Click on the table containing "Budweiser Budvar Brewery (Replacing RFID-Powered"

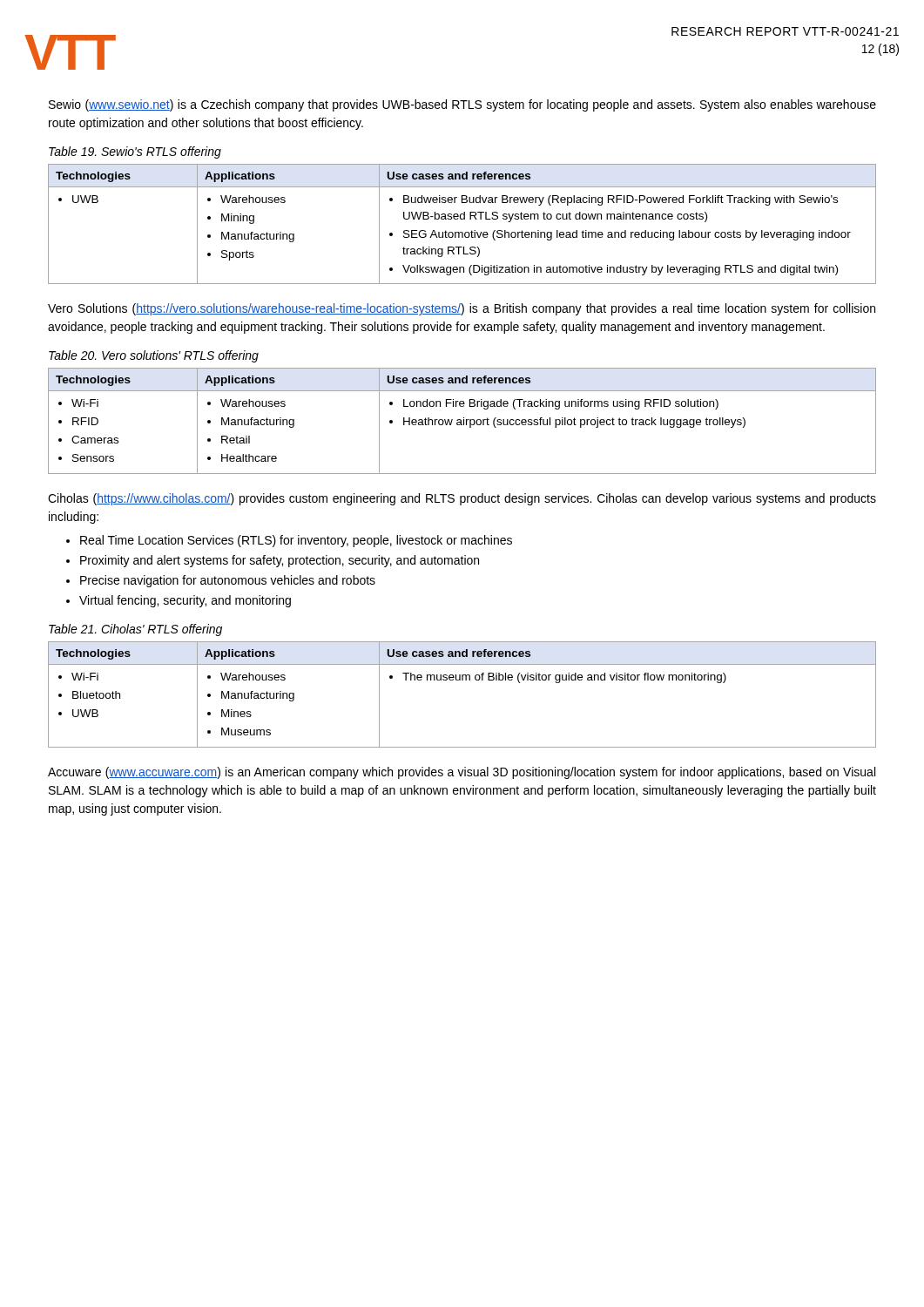(x=462, y=224)
